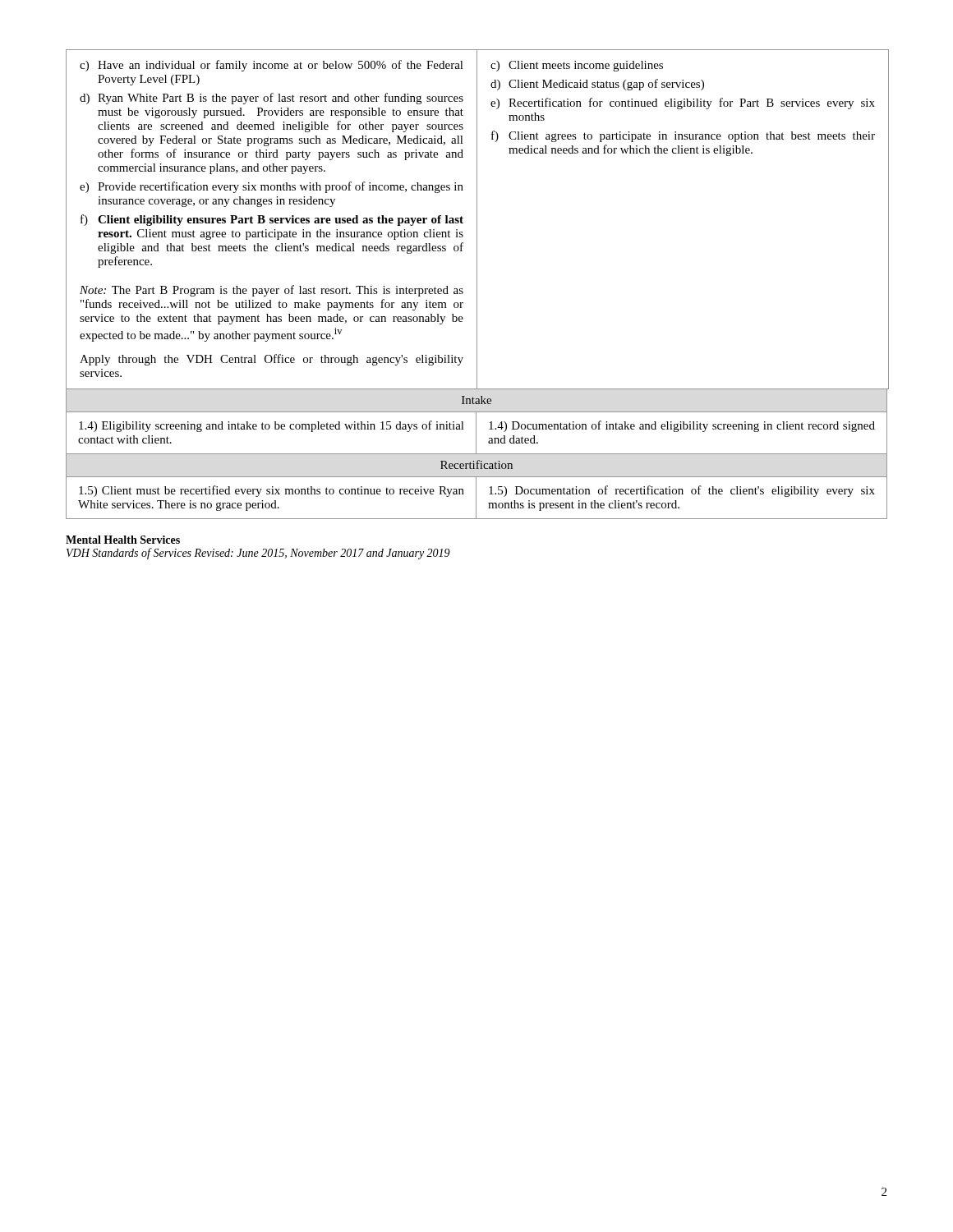Select the table that reads "5) Client must"
The image size is (953, 1232).
(x=476, y=498)
